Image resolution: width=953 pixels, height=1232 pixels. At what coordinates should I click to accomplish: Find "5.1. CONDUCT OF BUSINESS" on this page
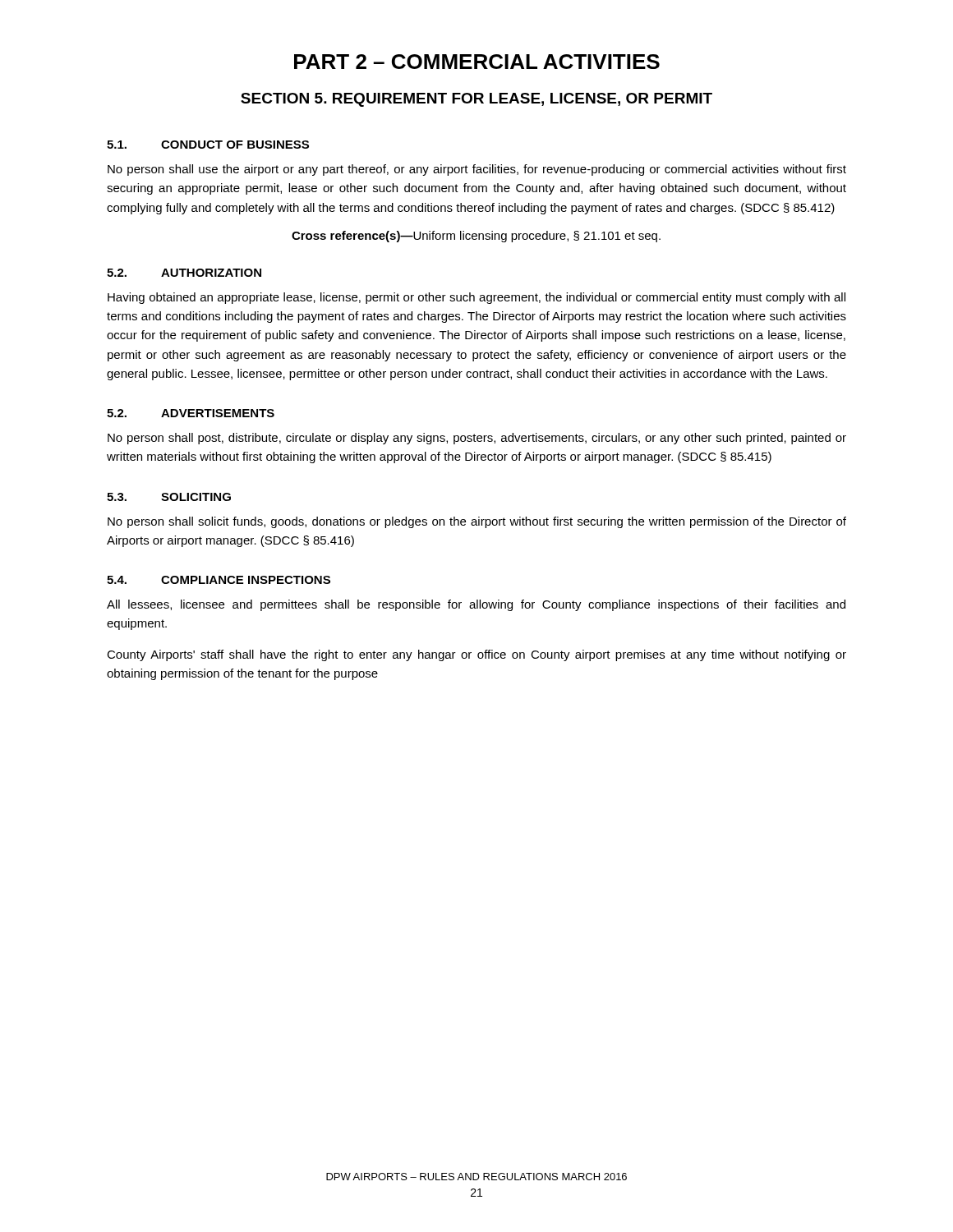pos(208,144)
